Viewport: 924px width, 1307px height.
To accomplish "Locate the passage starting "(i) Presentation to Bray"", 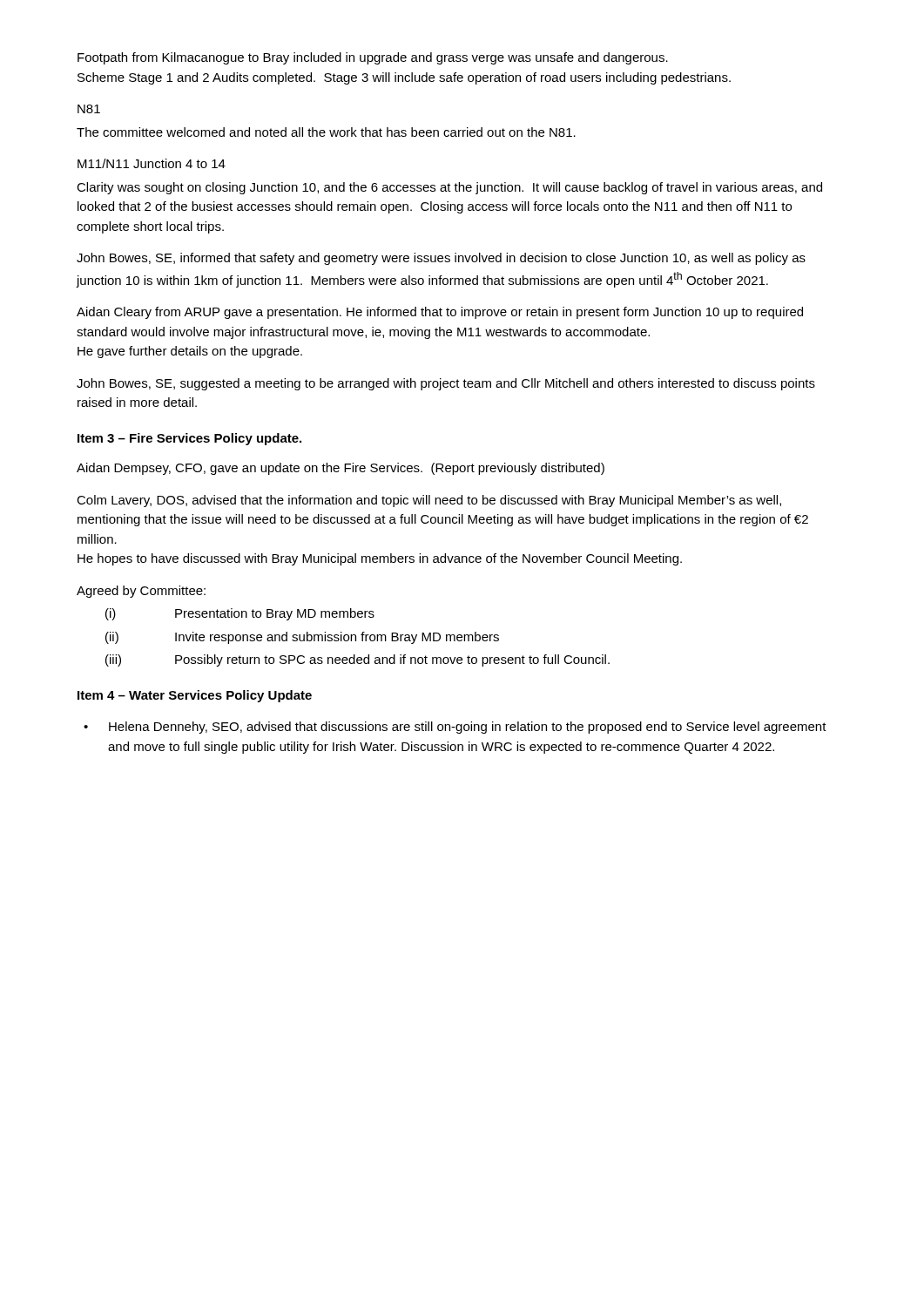I will pos(240,614).
